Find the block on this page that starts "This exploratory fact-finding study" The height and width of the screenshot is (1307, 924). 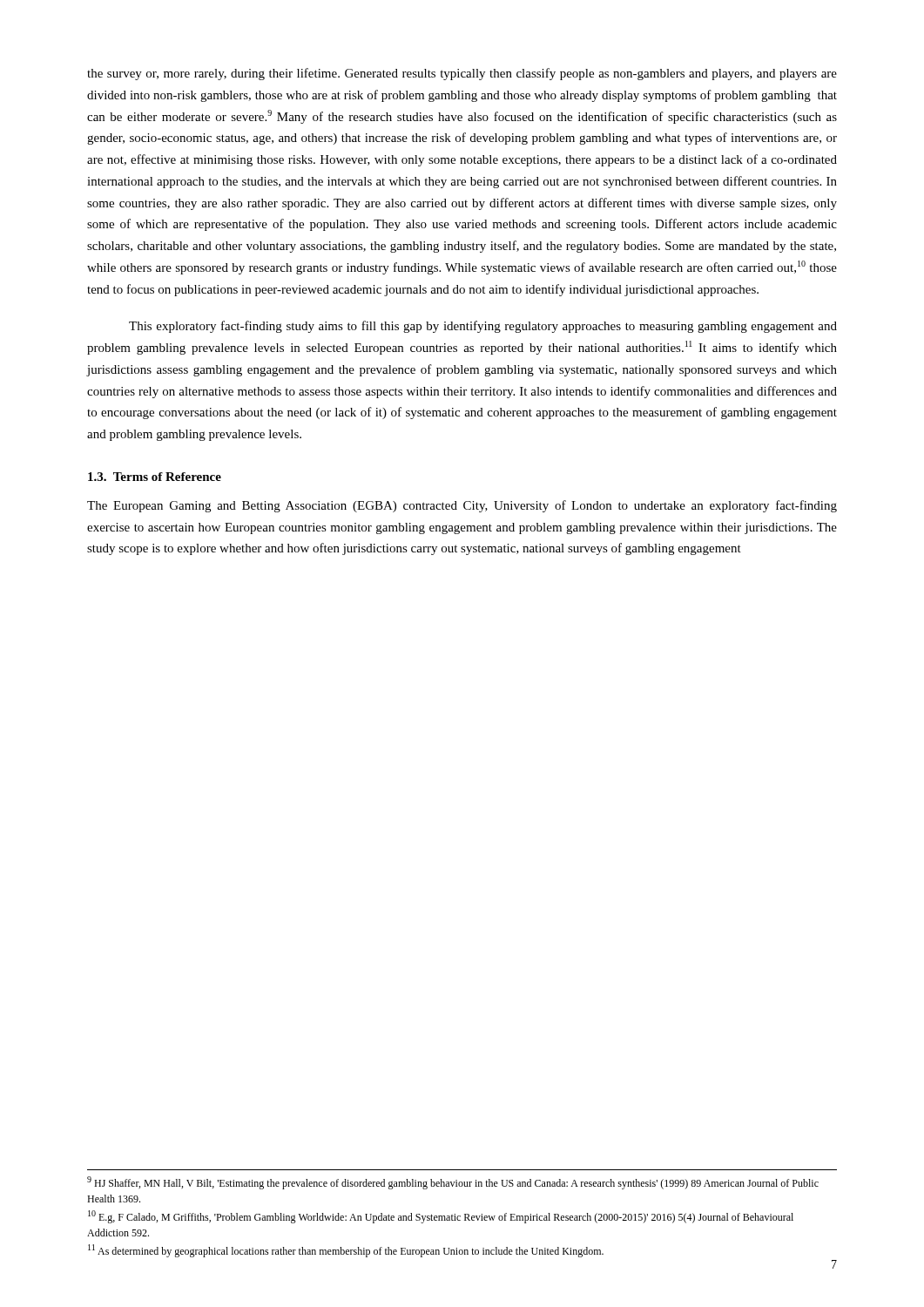coord(462,380)
